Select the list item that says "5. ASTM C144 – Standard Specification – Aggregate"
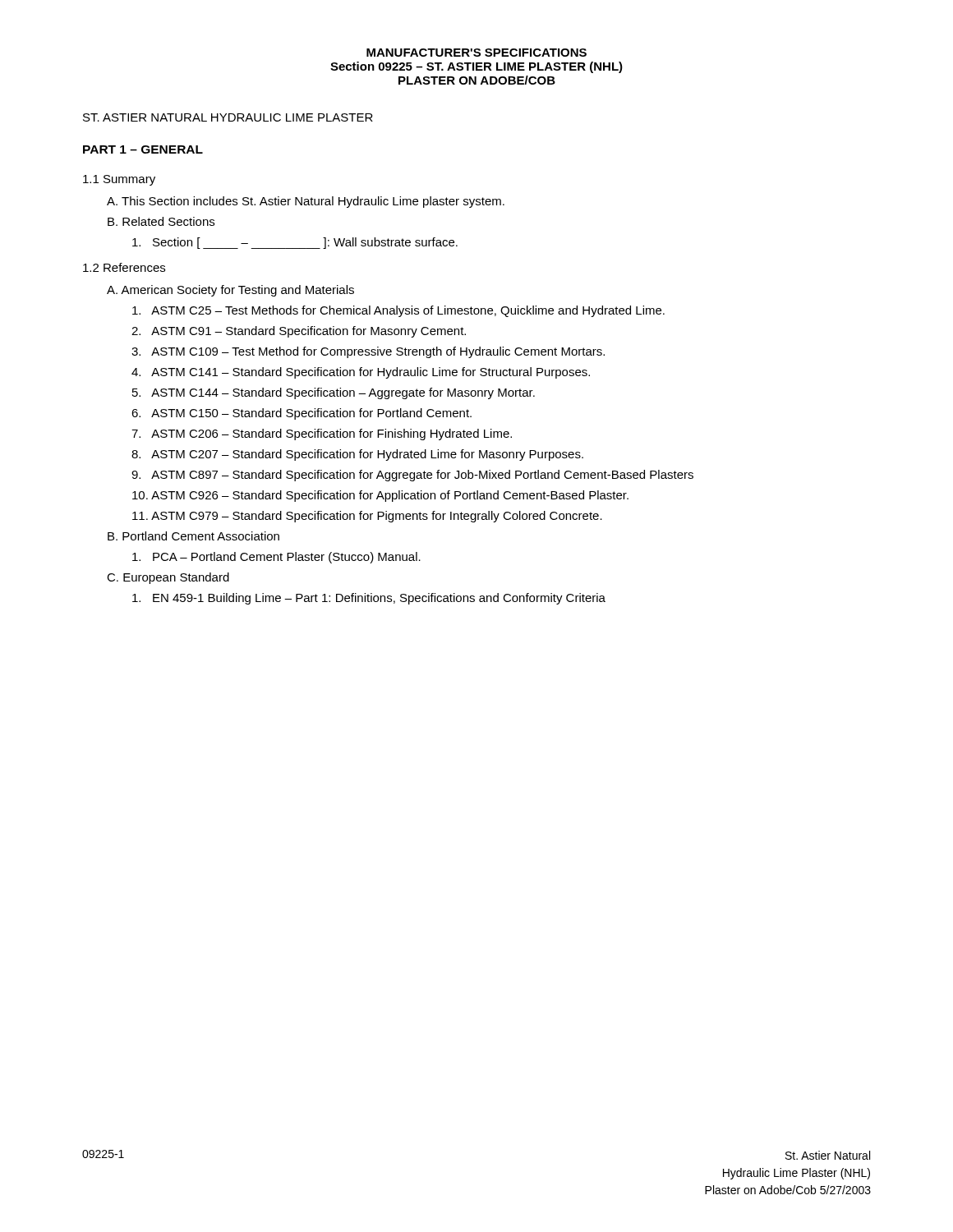Image resolution: width=953 pixels, height=1232 pixels. pyautogui.click(x=334, y=392)
